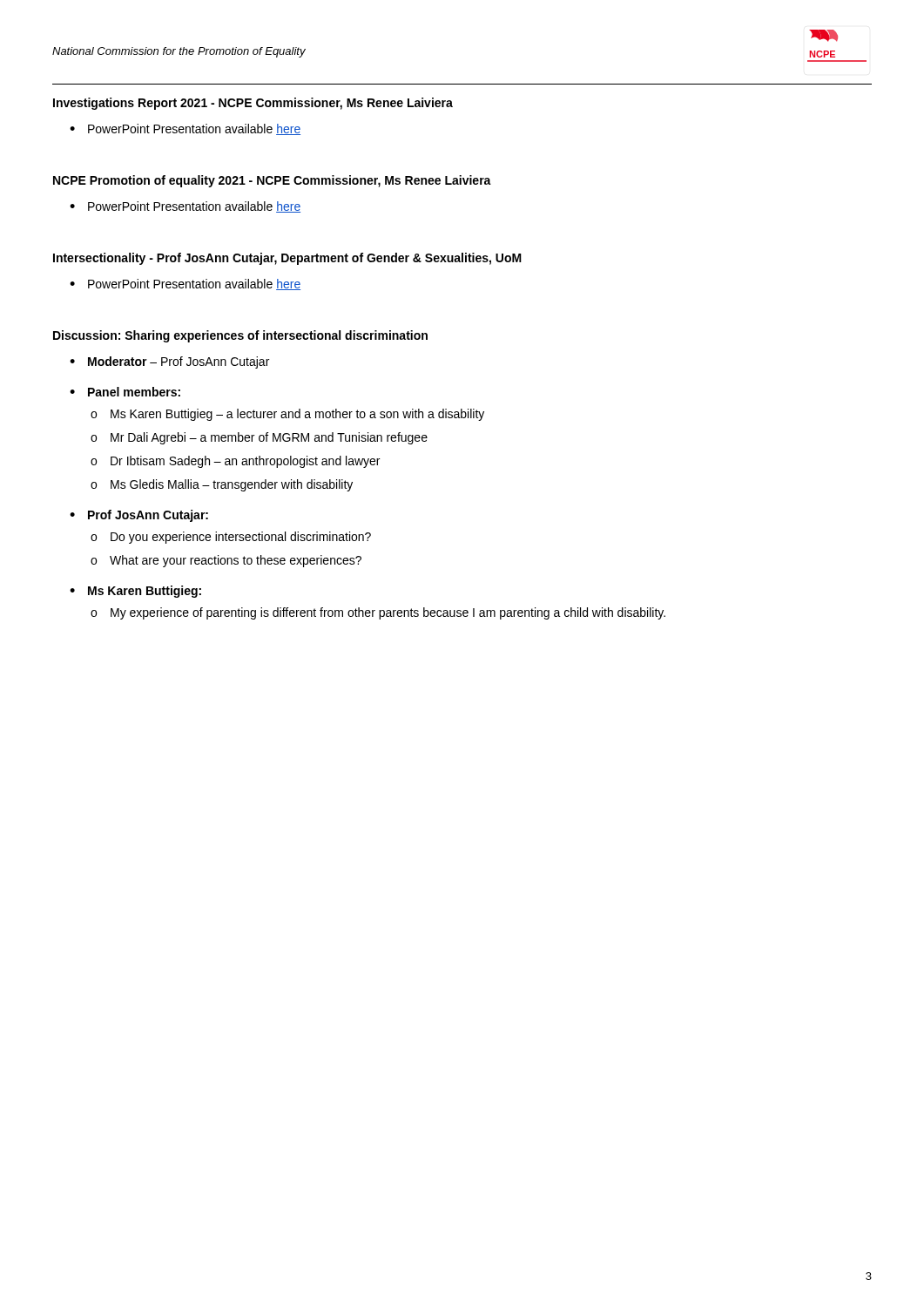Select the passage starting "• Moderator – Prof JosAnn"

pyautogui.click(x=170, y=362)
